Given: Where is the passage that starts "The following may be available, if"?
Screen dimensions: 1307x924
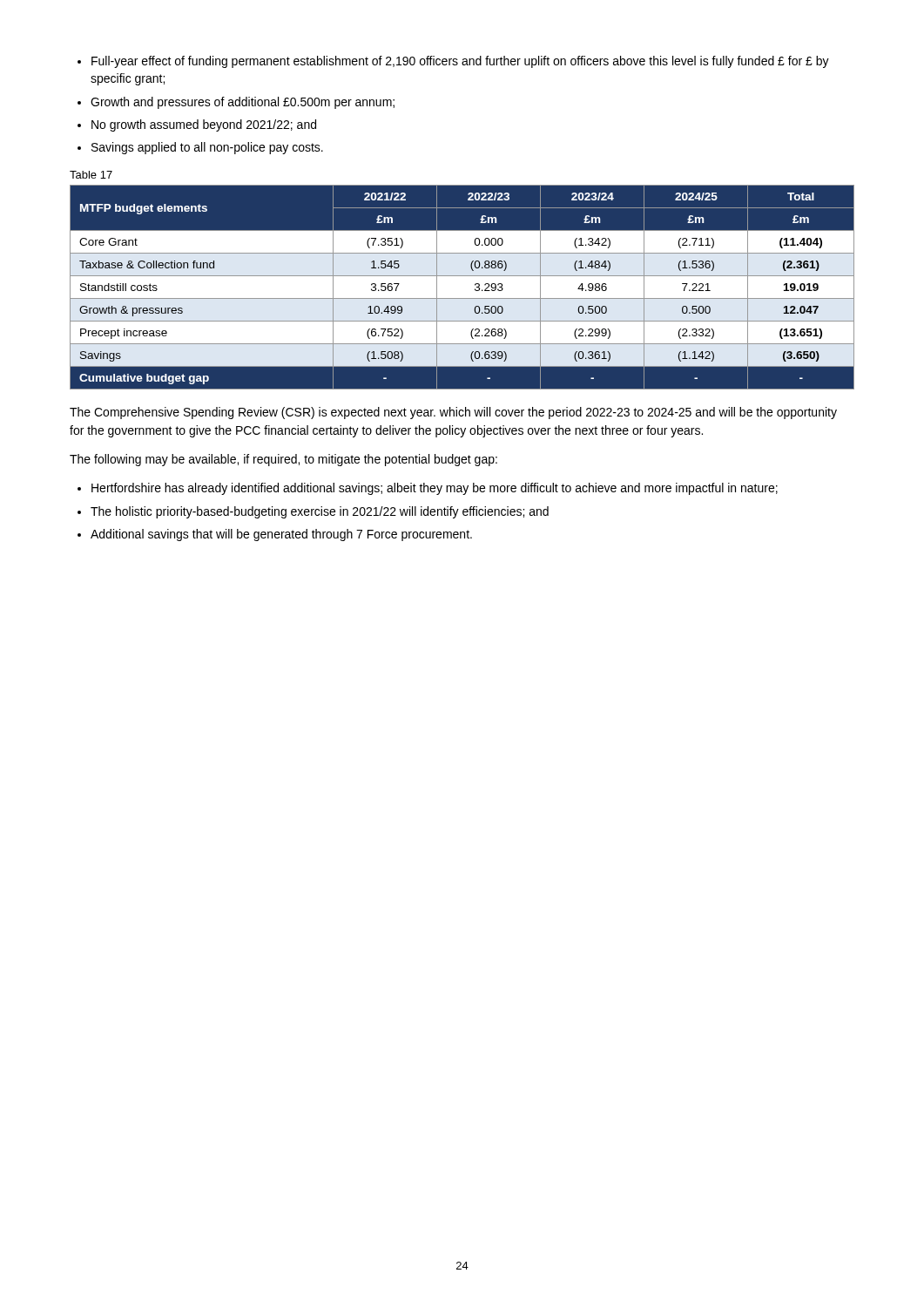Looking at the screenshot, I should pyautogui.click(x=284, y=460).
